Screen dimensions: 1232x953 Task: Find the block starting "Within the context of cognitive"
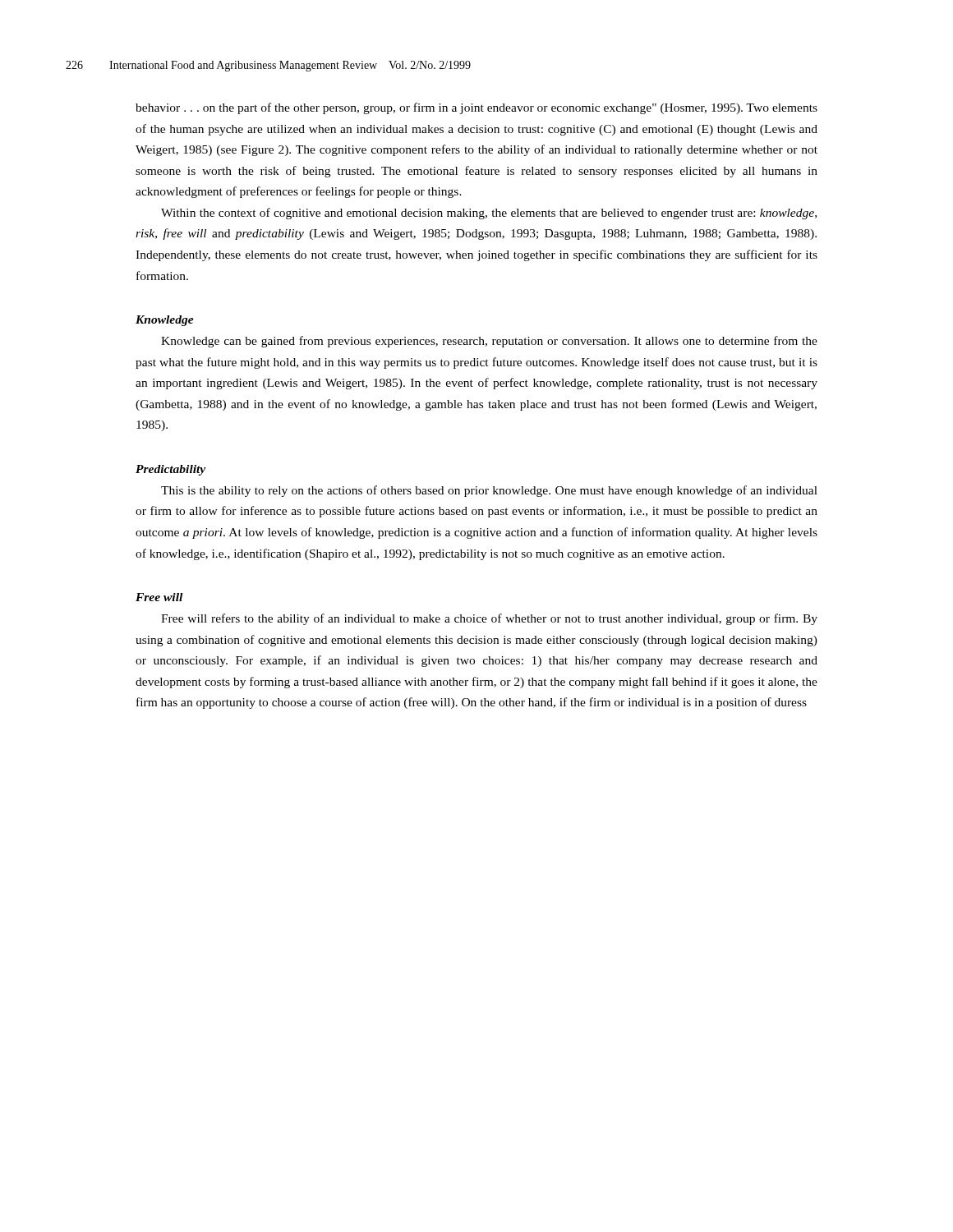(x=476, y=244)
